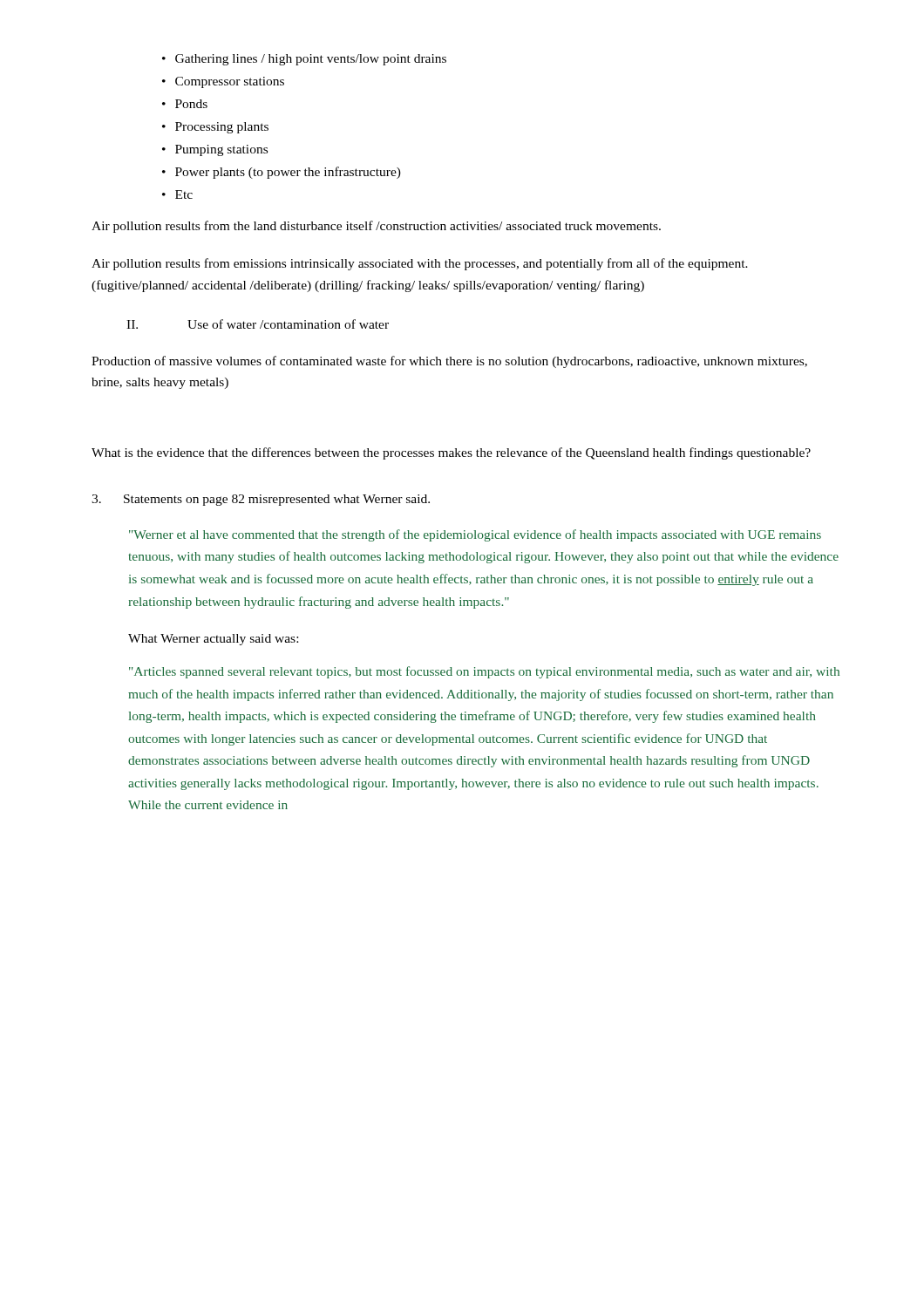Click the passage that begins "Air pollution results from emissions intrinsically"
This screenshot has width=924, height=1308.
pos(420,274)
